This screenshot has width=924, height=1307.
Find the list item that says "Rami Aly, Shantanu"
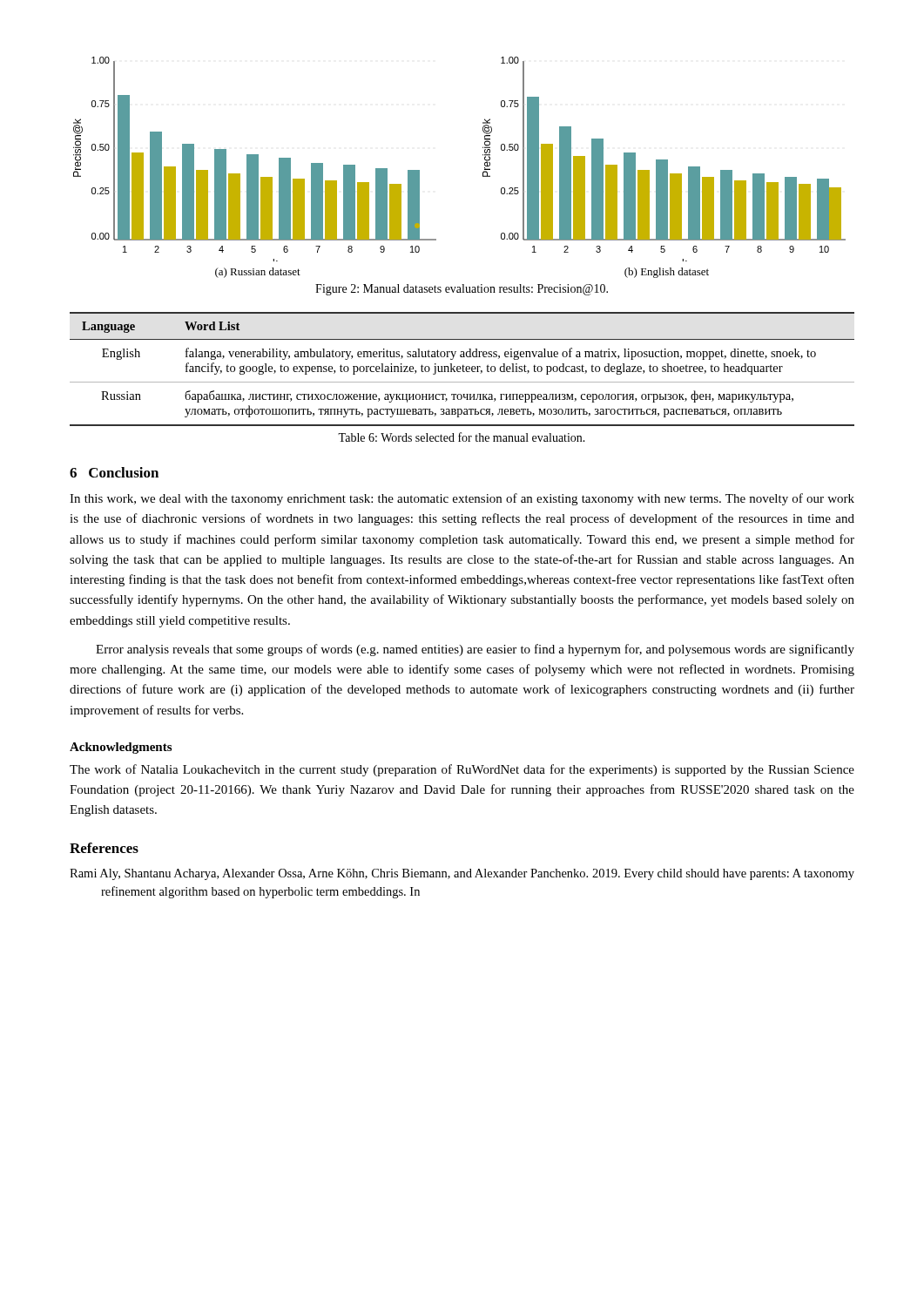(462, 882)
